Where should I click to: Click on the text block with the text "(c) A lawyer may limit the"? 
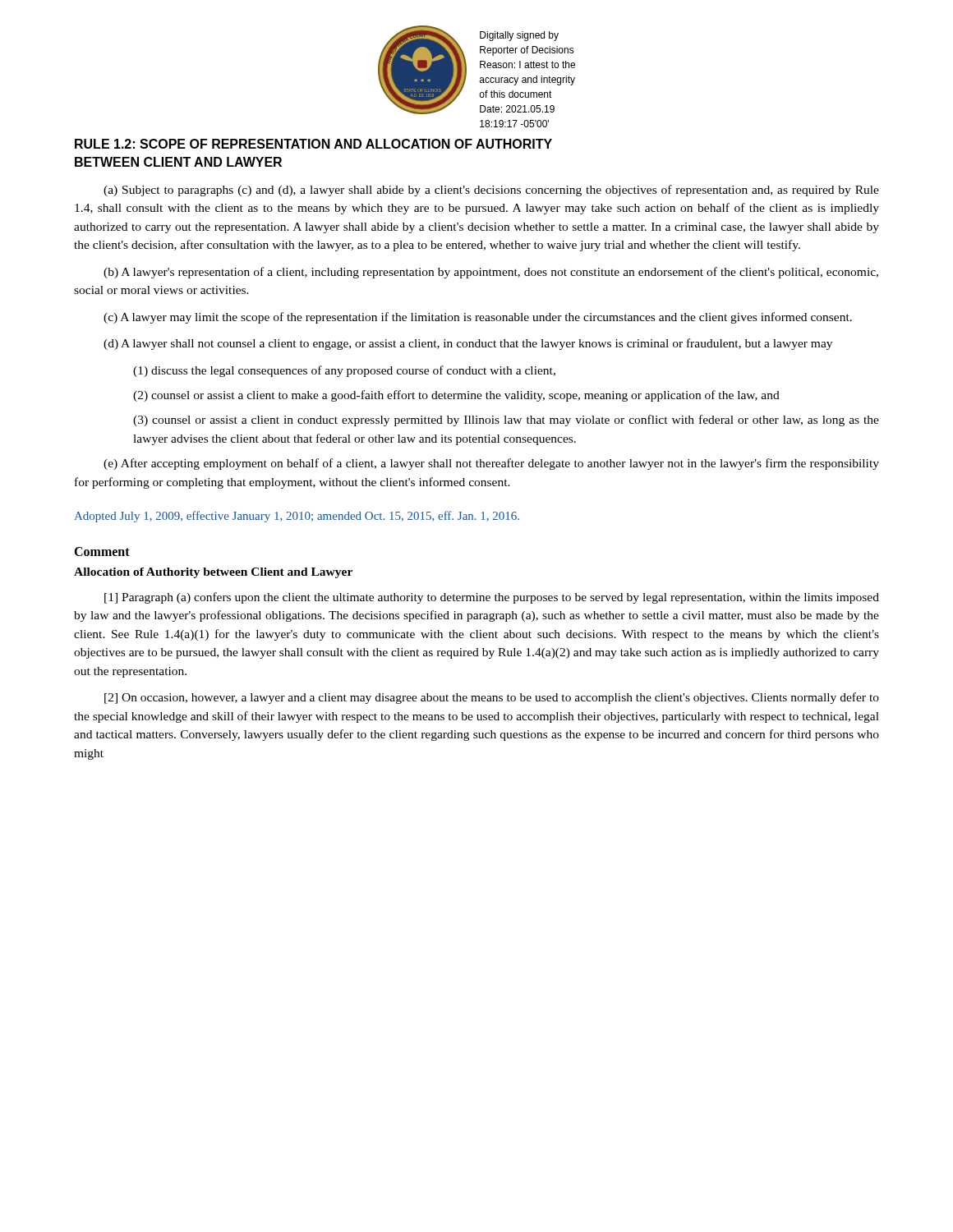click(478, 316)
